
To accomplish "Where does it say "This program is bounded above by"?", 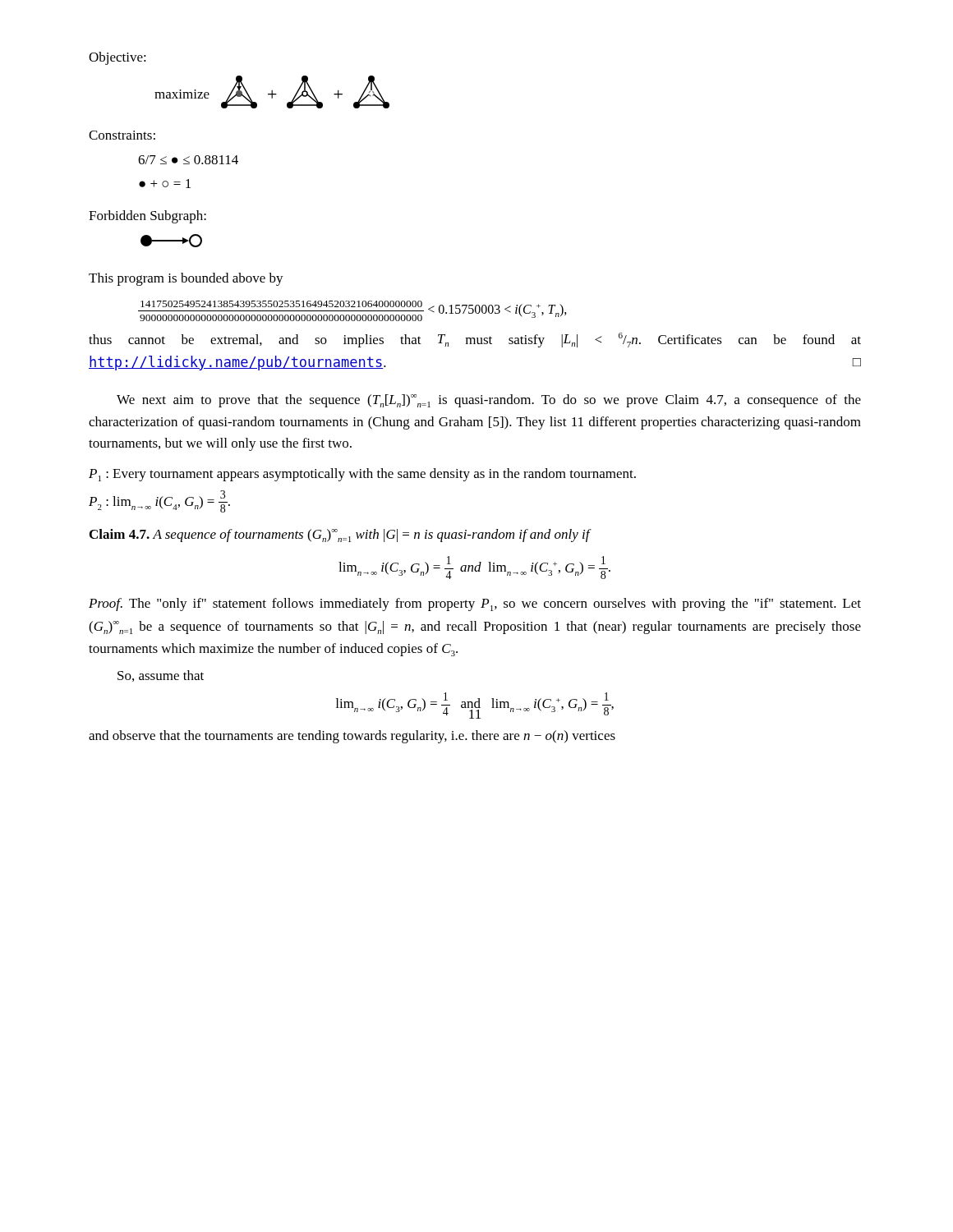I will pos(186,278).
